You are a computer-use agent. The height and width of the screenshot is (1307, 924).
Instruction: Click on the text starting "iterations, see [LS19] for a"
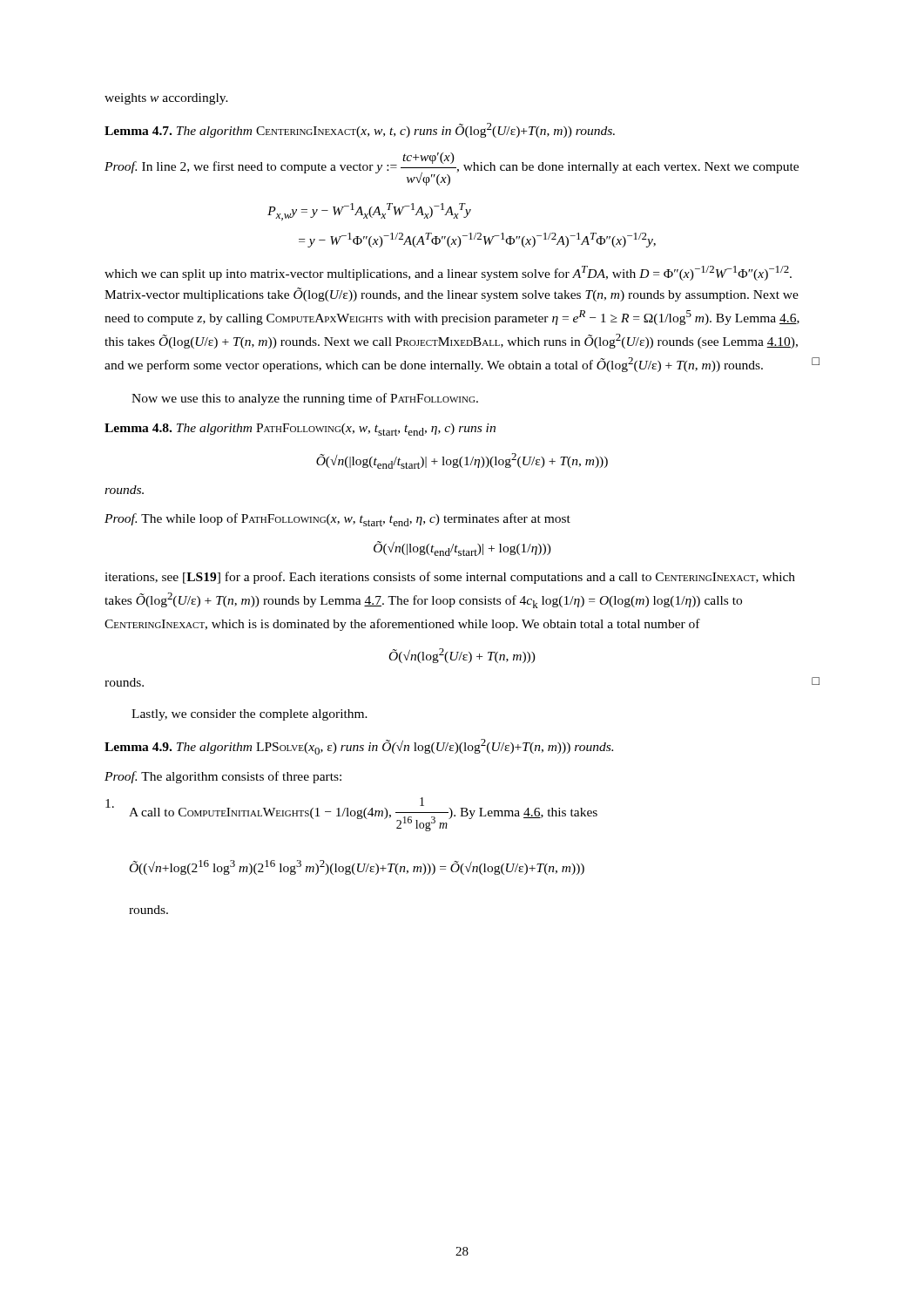(450, 600)
